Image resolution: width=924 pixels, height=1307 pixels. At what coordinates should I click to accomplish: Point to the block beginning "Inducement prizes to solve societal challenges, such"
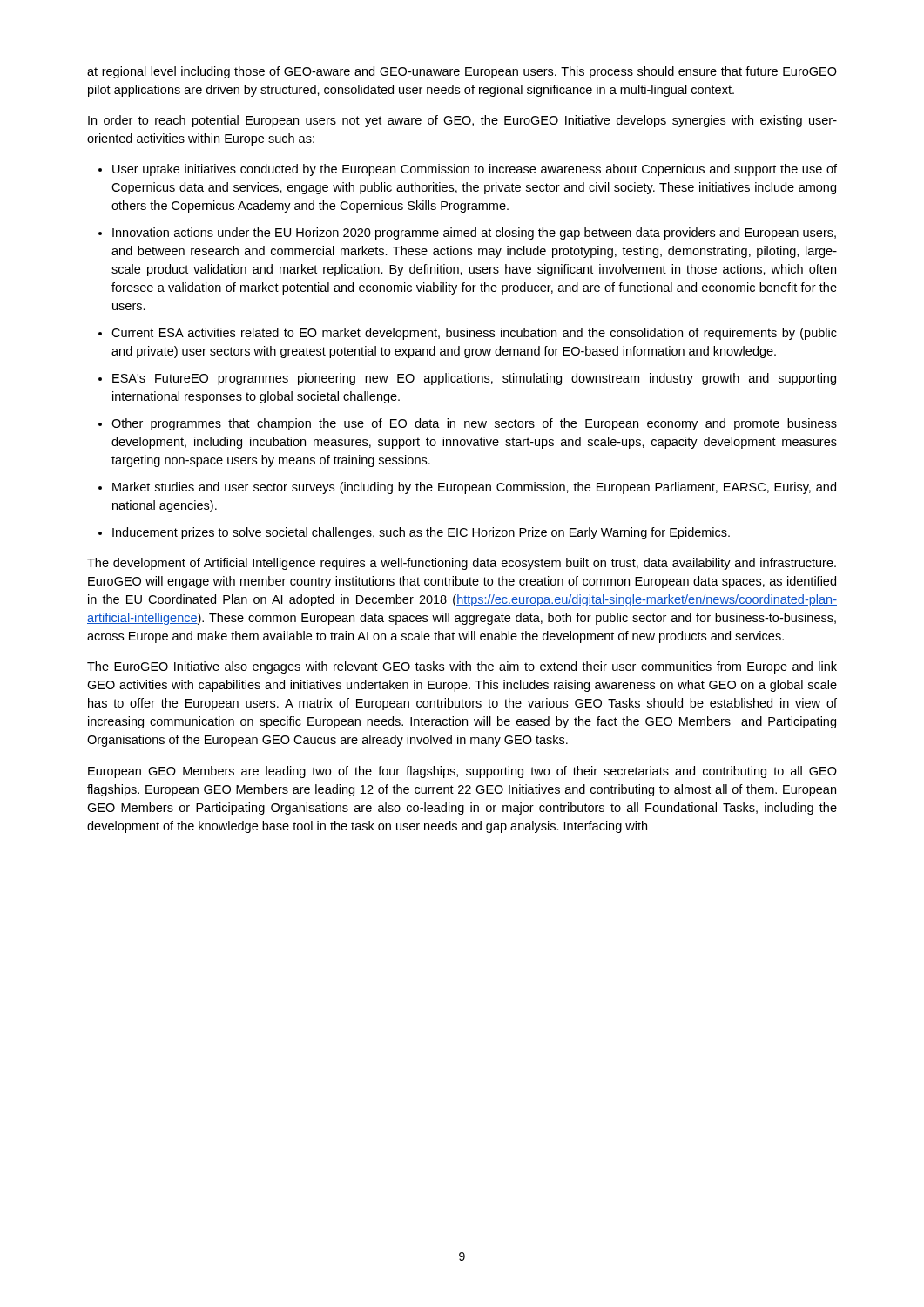tap(421, 533)
